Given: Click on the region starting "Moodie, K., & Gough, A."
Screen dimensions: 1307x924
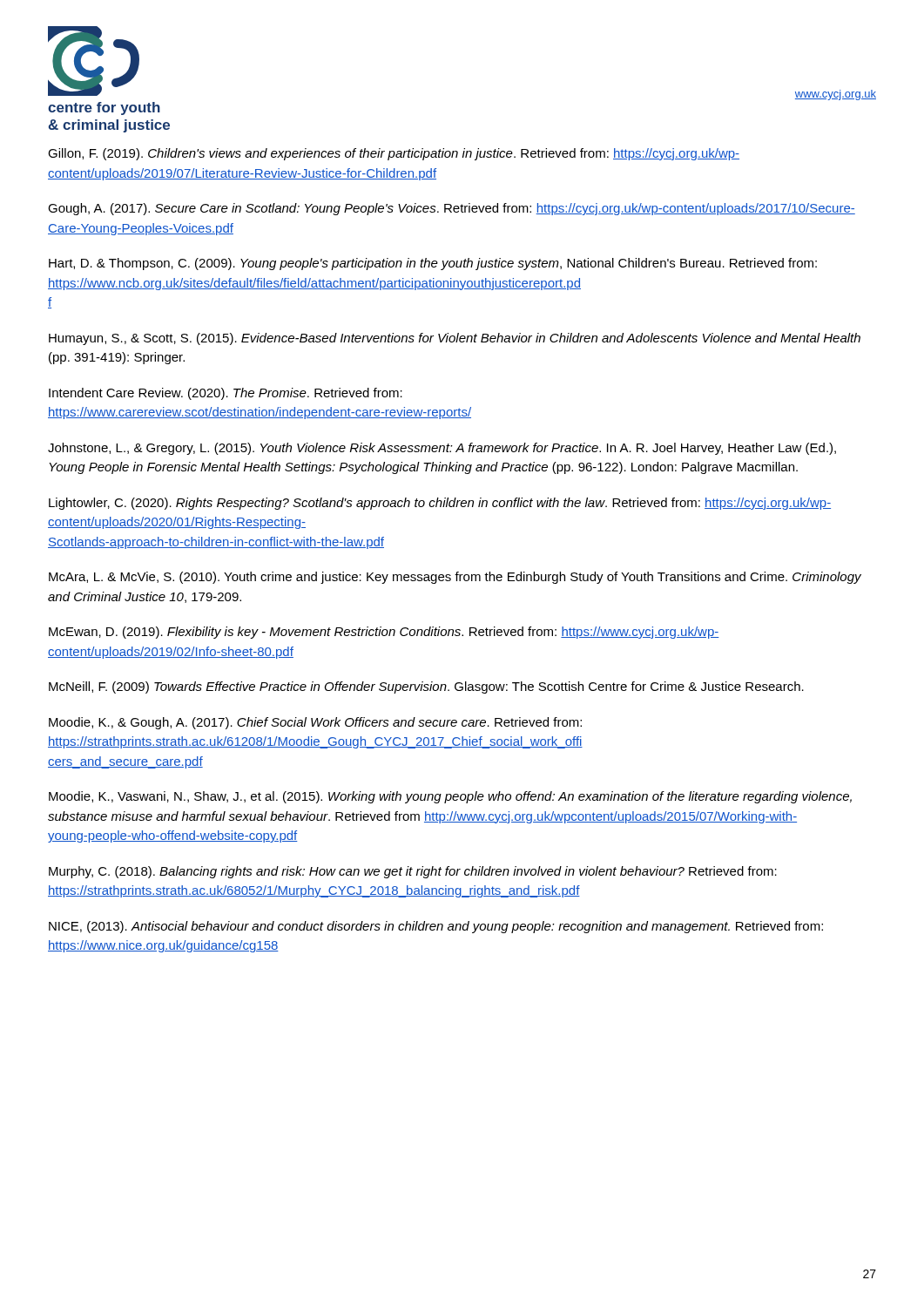Looking at the screenshot, I should (315, 741).
